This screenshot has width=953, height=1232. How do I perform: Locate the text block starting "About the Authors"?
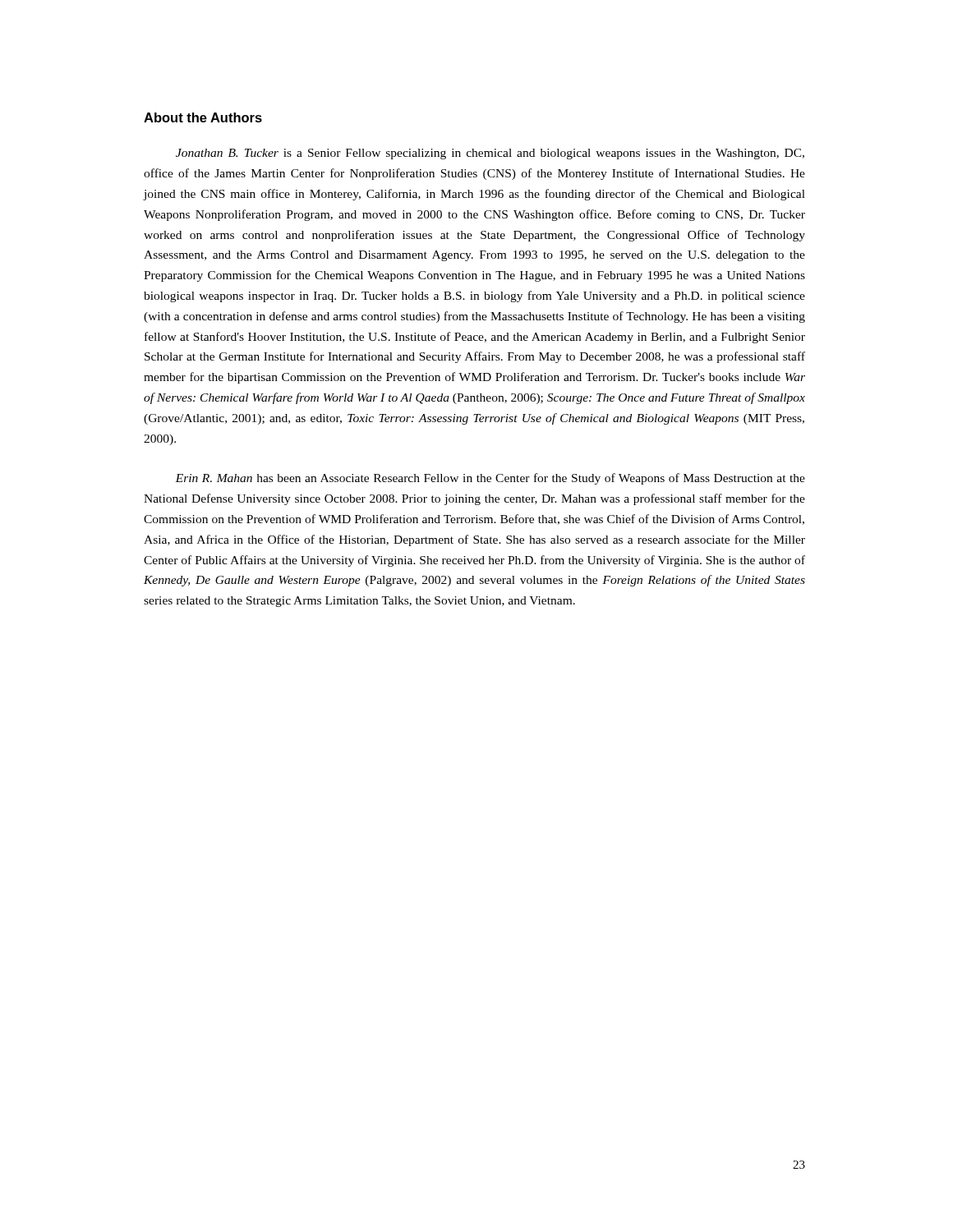(x=203, y=117)
